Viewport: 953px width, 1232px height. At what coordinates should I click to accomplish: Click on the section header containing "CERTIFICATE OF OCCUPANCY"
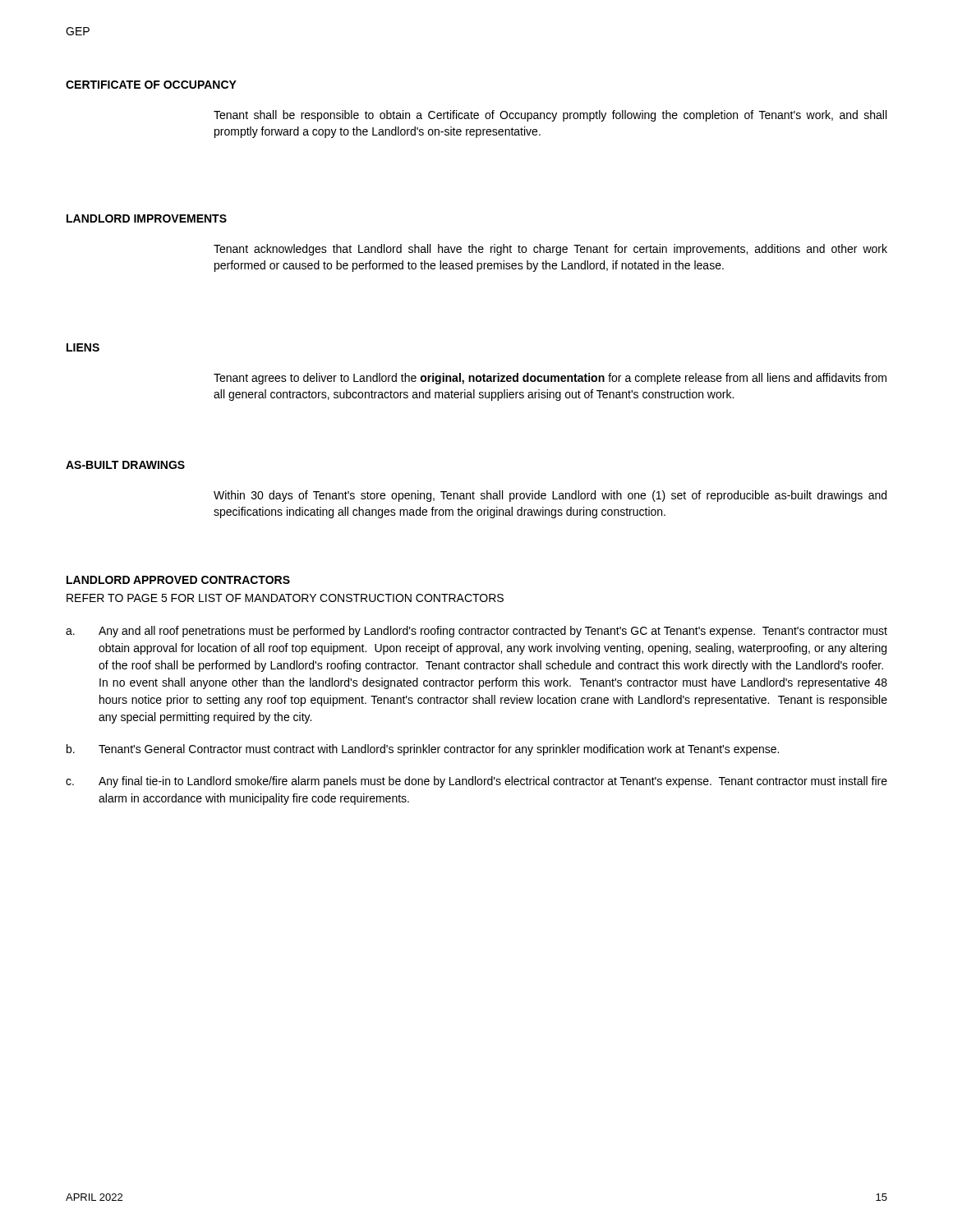pyautogui.click(x=151, y=85)
